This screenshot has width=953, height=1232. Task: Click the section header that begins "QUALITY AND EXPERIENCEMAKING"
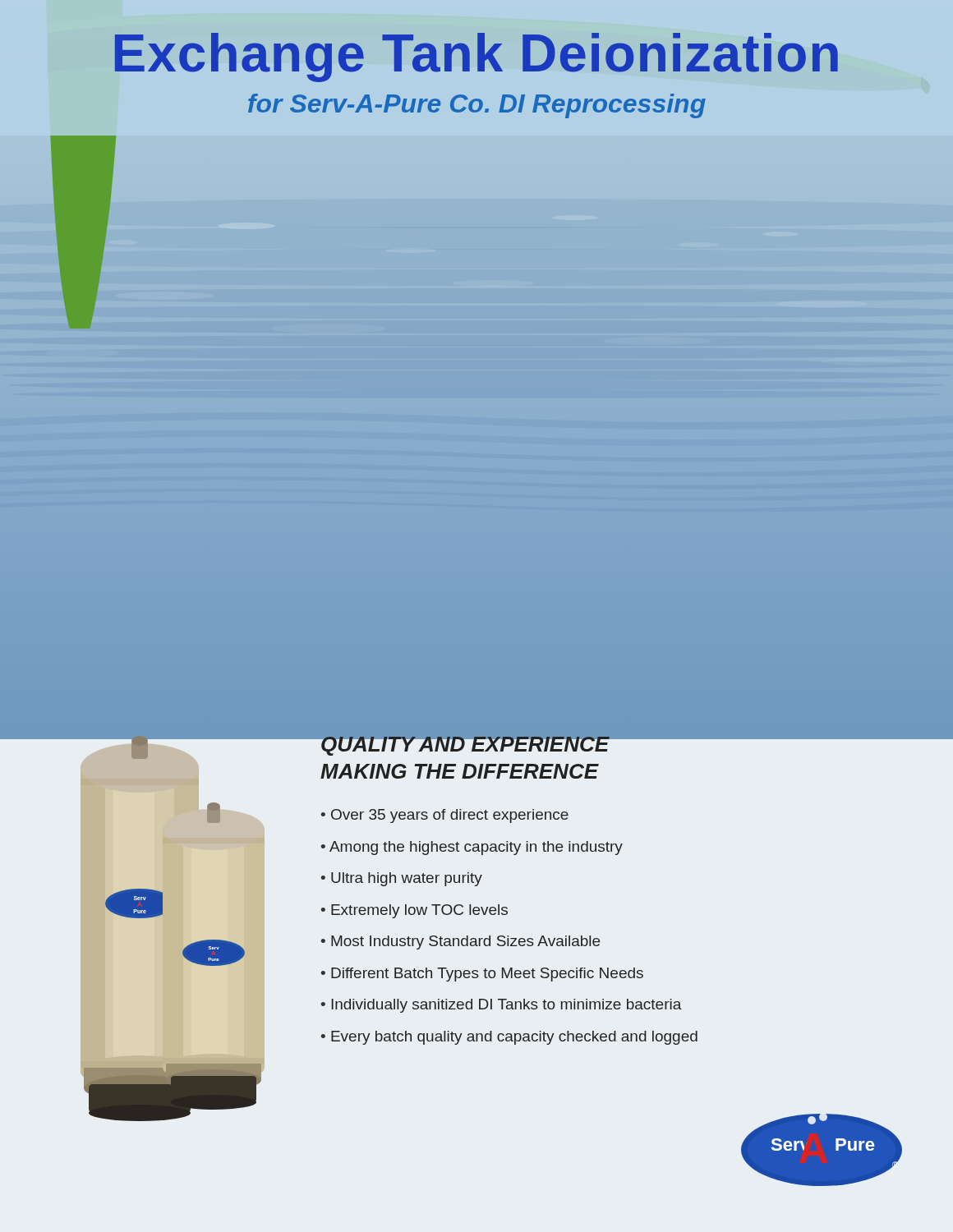(465, 757)
